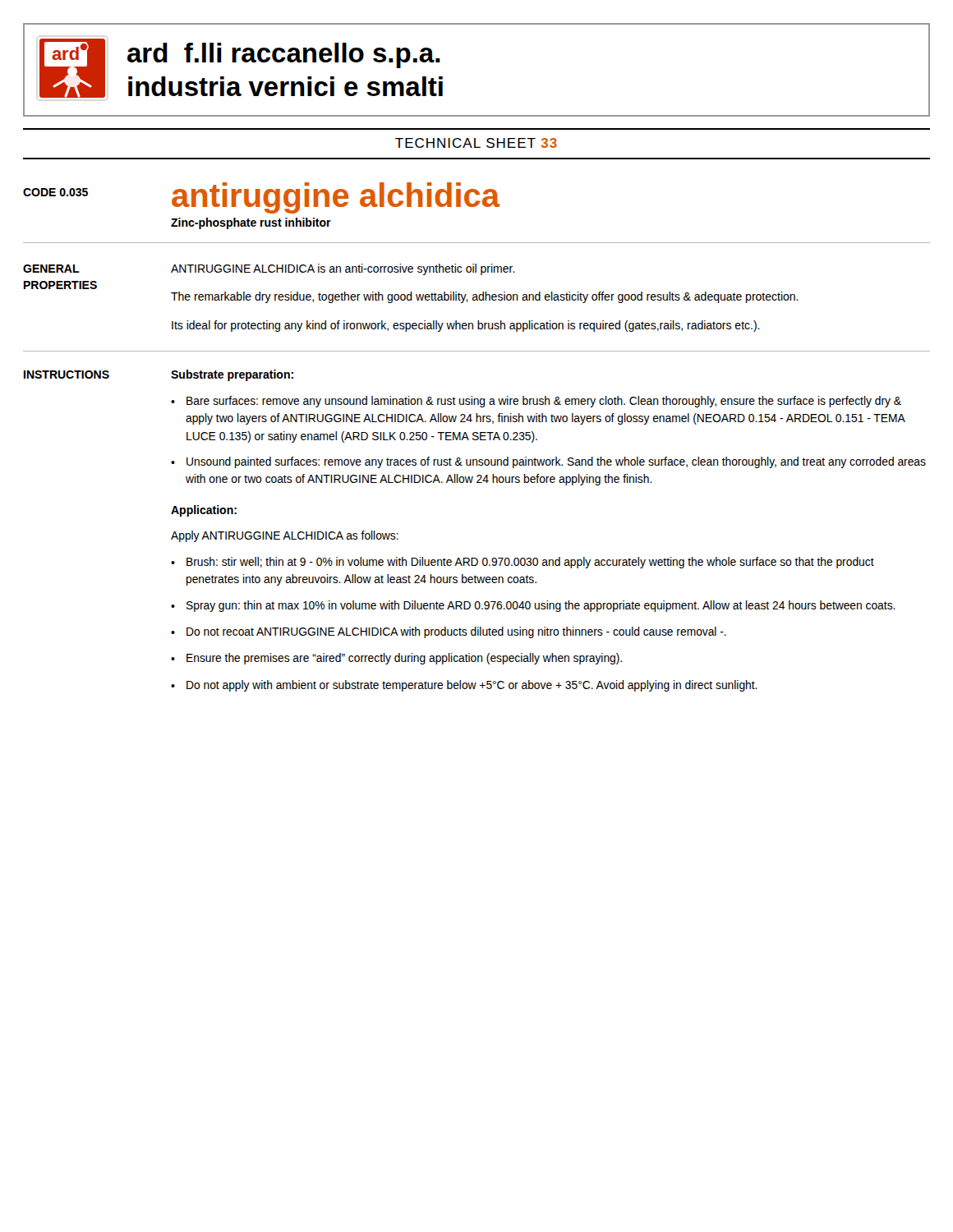Click on the passage starting "• Brush: stir well; thin at 9 -"
The height and width of the screenshot is (1232, 953).
click(550, 571)
